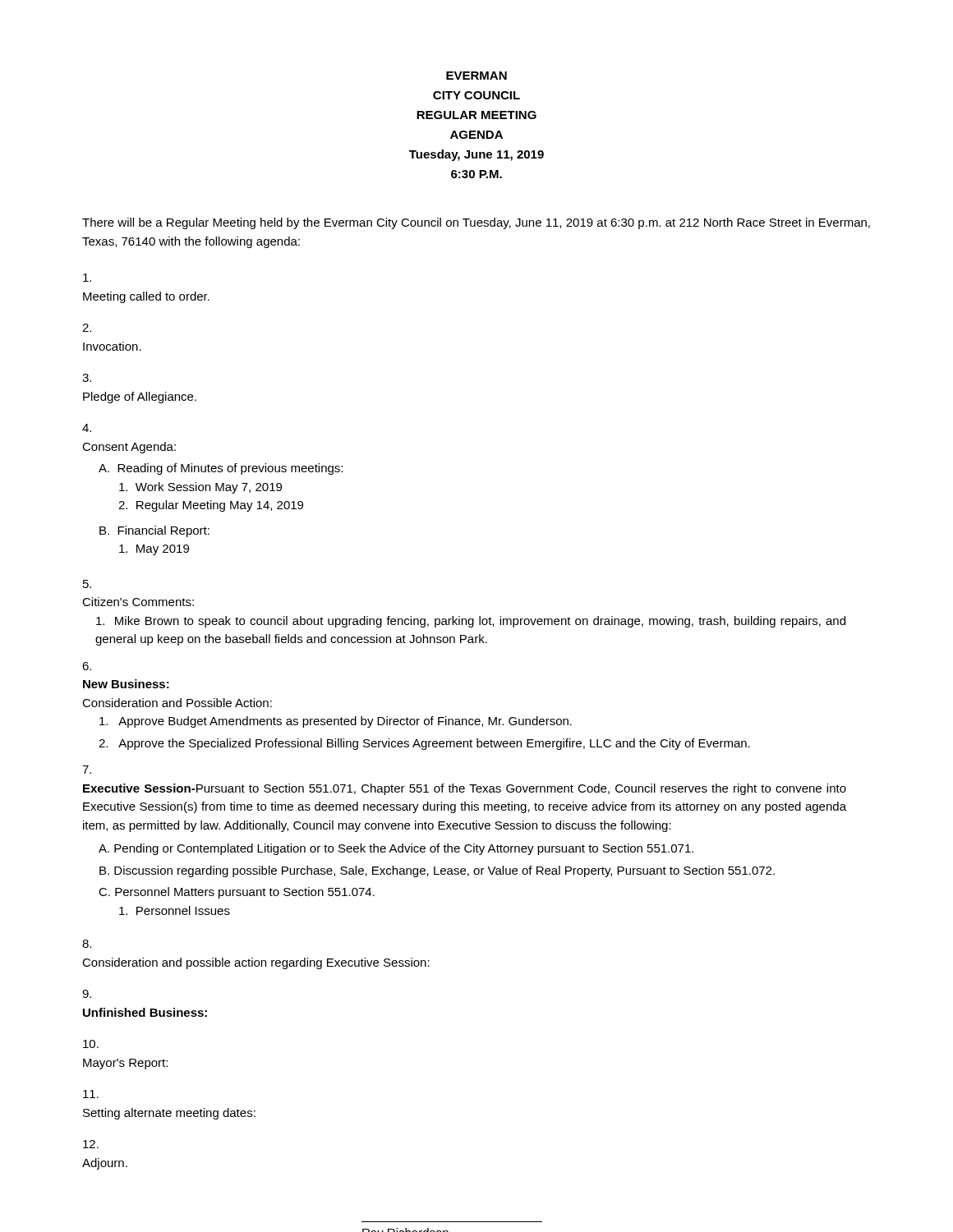This screenshot has width=953, height=1232.
Task: Locate the block of text that opens with "5. Citizen's Comments: 1. Mike Brown to"
Action: (x=464, y=611)
